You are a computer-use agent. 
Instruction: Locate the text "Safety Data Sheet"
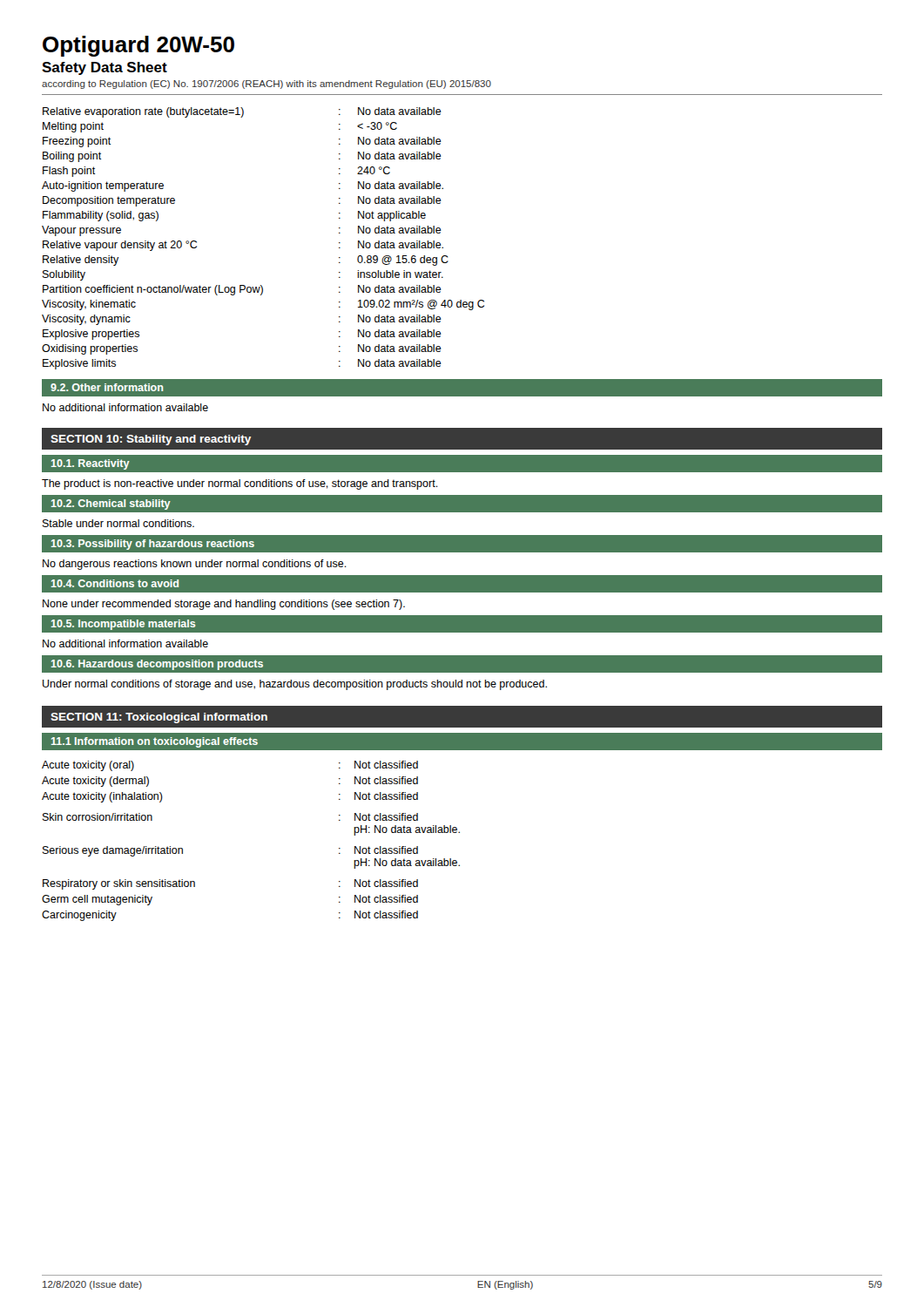pyautogui.click(x=104, y=68)
